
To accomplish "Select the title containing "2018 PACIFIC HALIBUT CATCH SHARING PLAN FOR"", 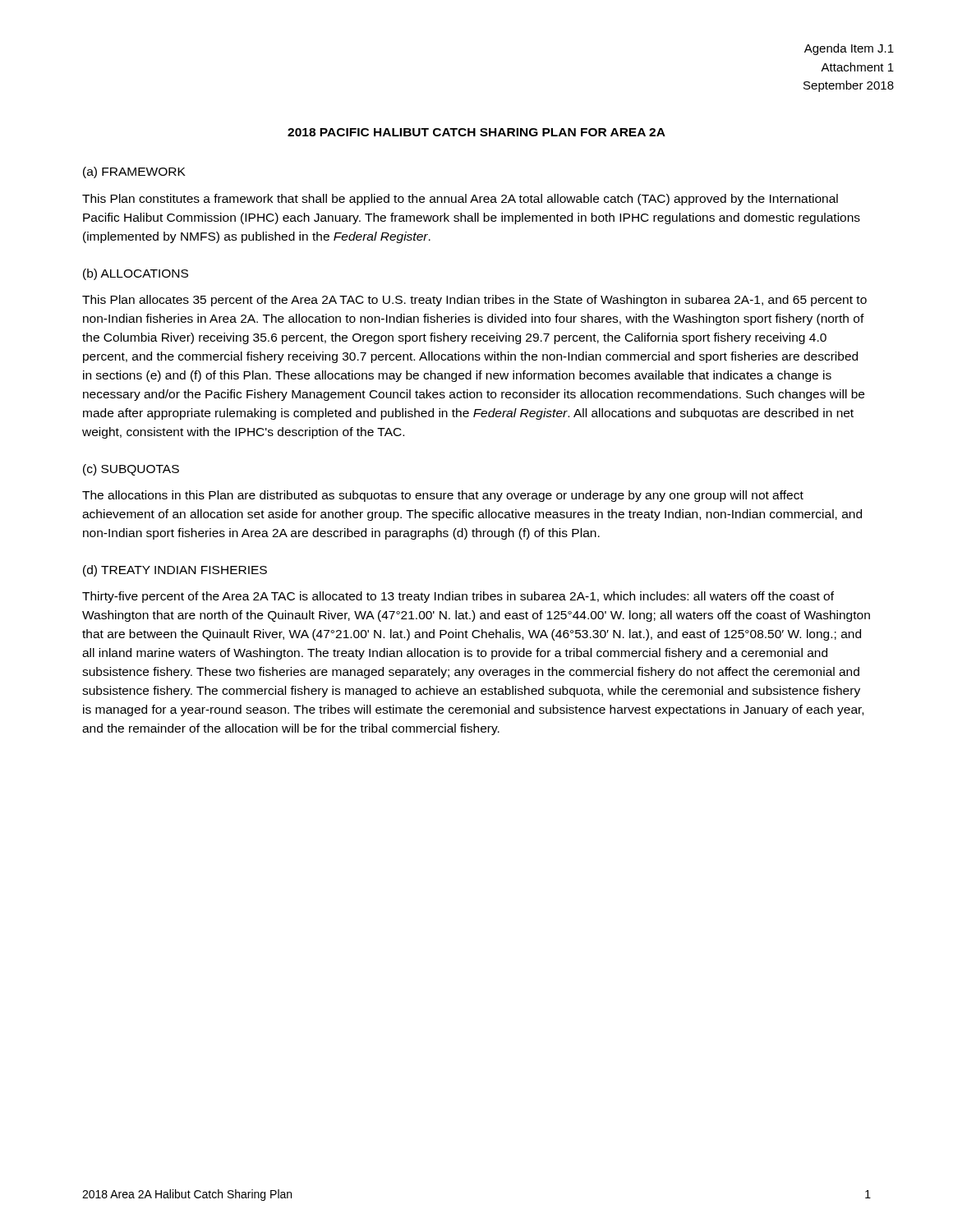I will coord(476,132).
